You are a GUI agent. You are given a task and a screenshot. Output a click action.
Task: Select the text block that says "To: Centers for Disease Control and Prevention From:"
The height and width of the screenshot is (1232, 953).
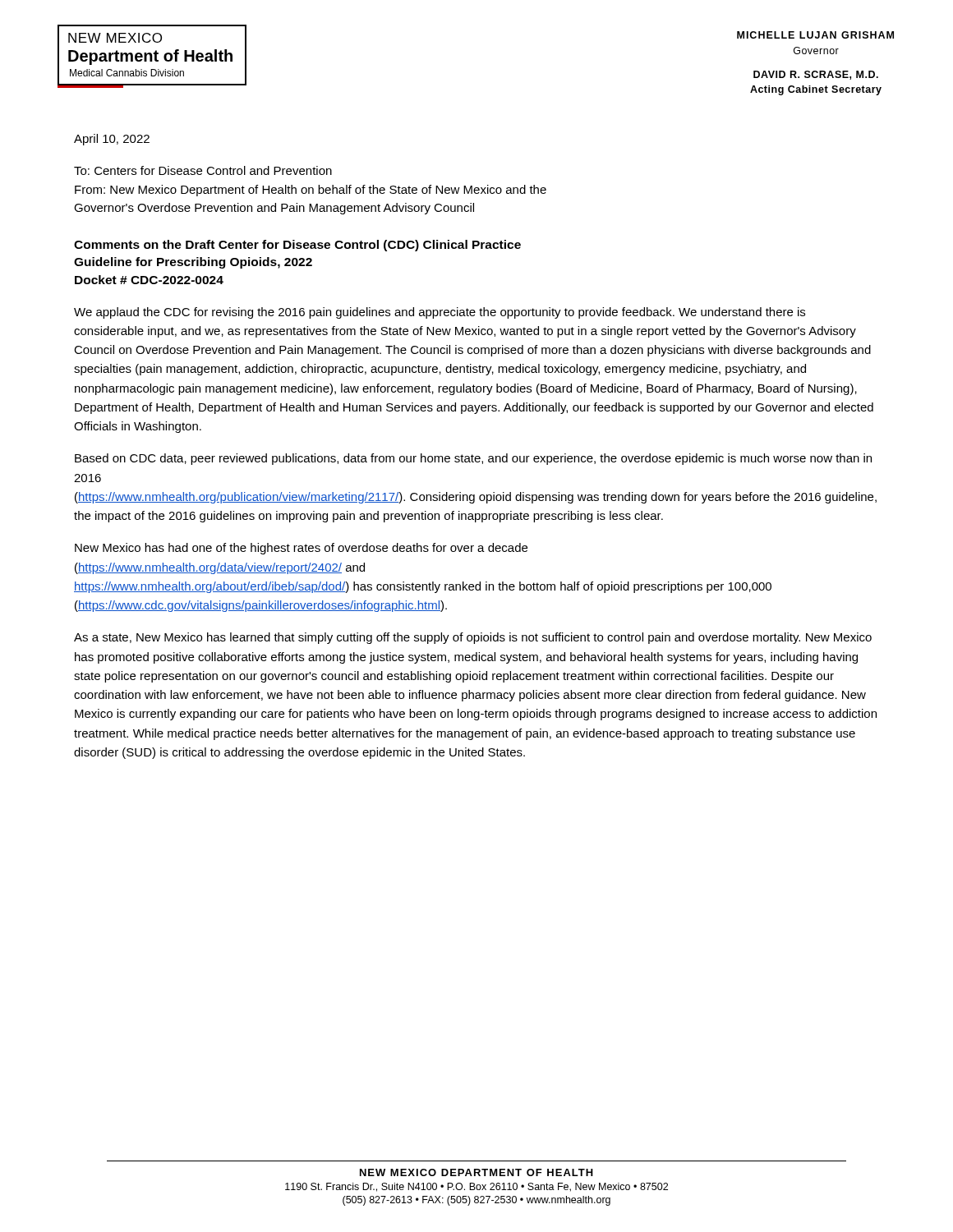[x=310, y=189]
